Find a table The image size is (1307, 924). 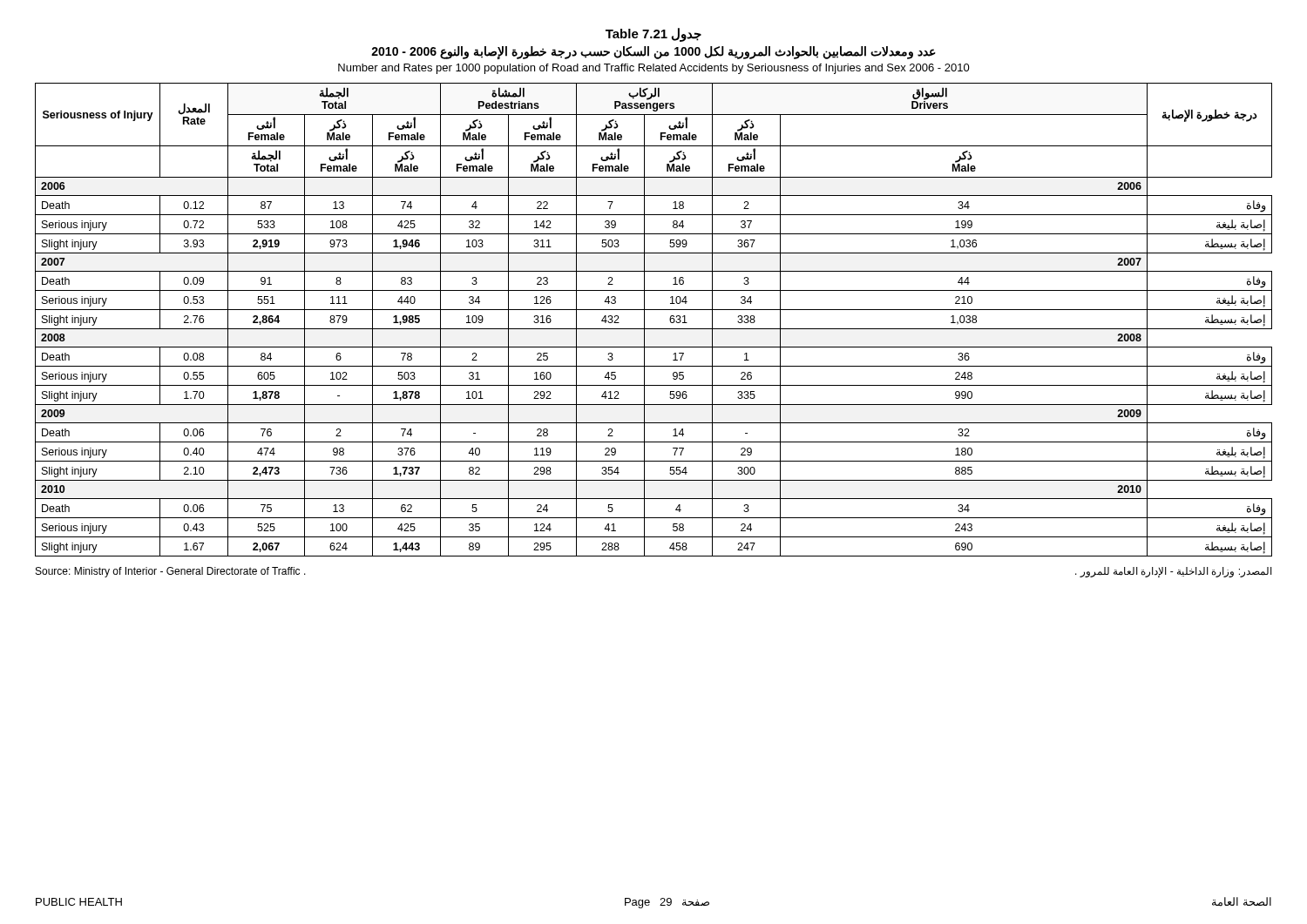coord(654,320)
